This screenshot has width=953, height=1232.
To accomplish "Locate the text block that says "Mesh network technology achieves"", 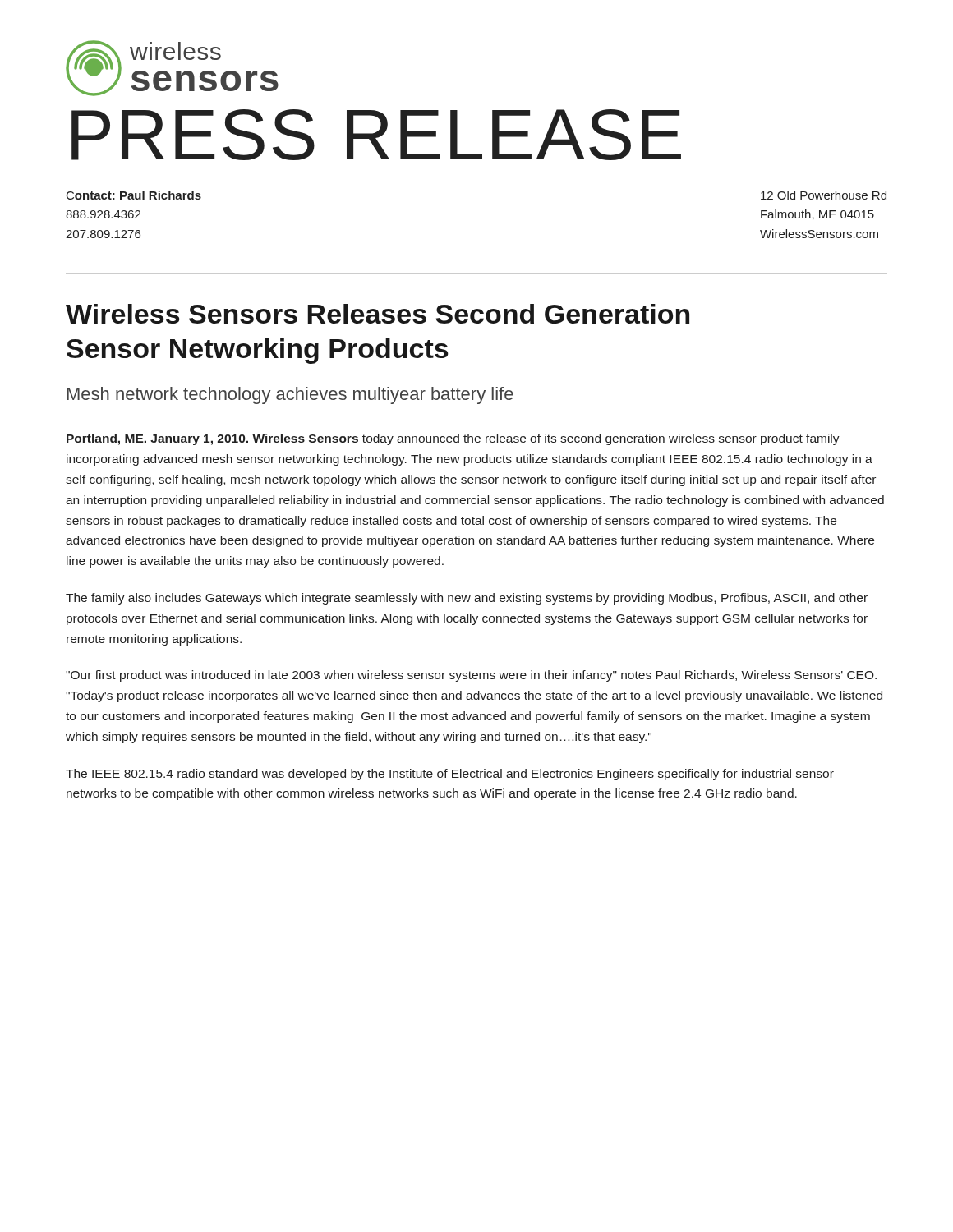I will coord(290,394).
